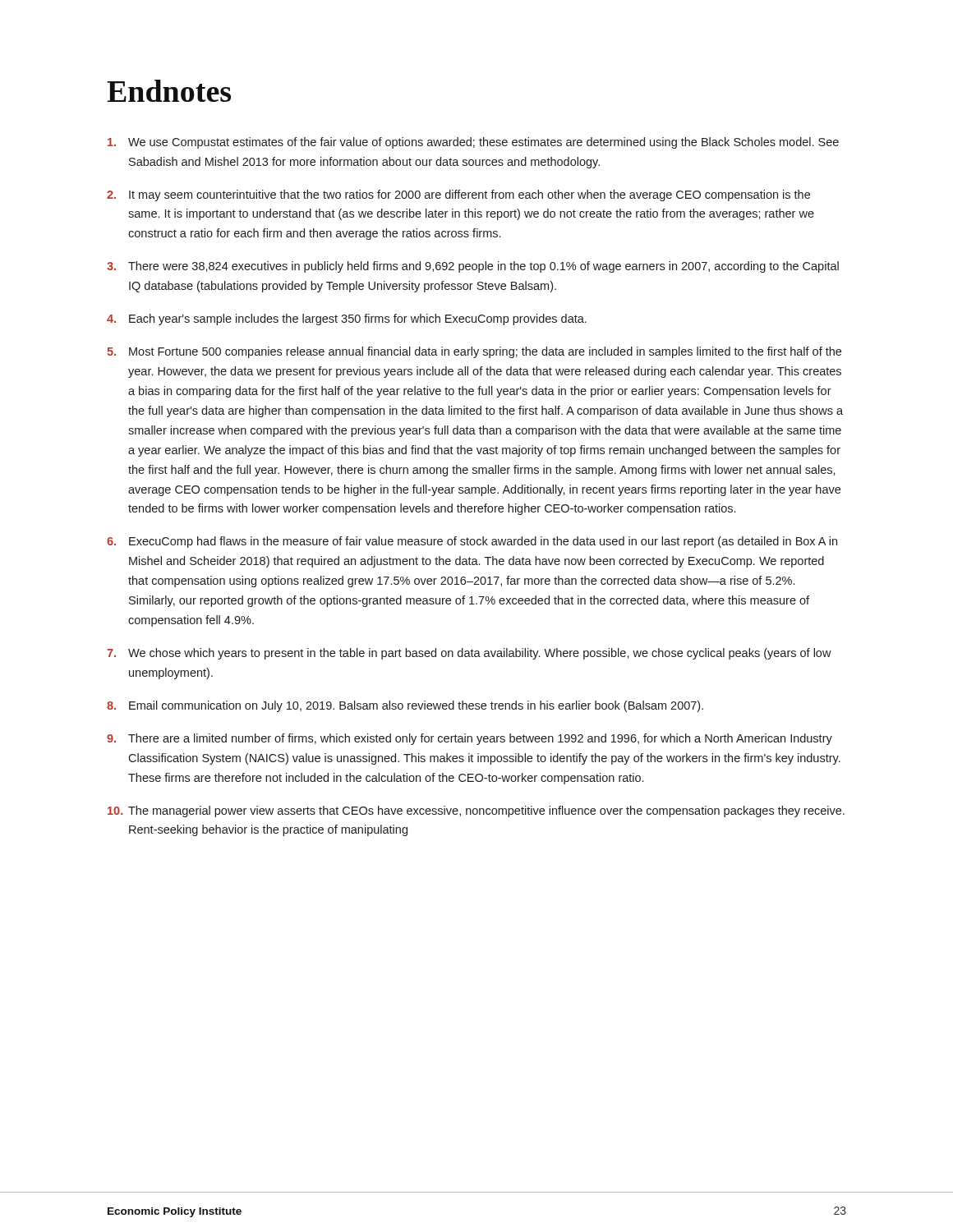Find the list item that says "4. Each year's"
The height and width of the screenshot is (1232, 953).
tap(476, 320)
